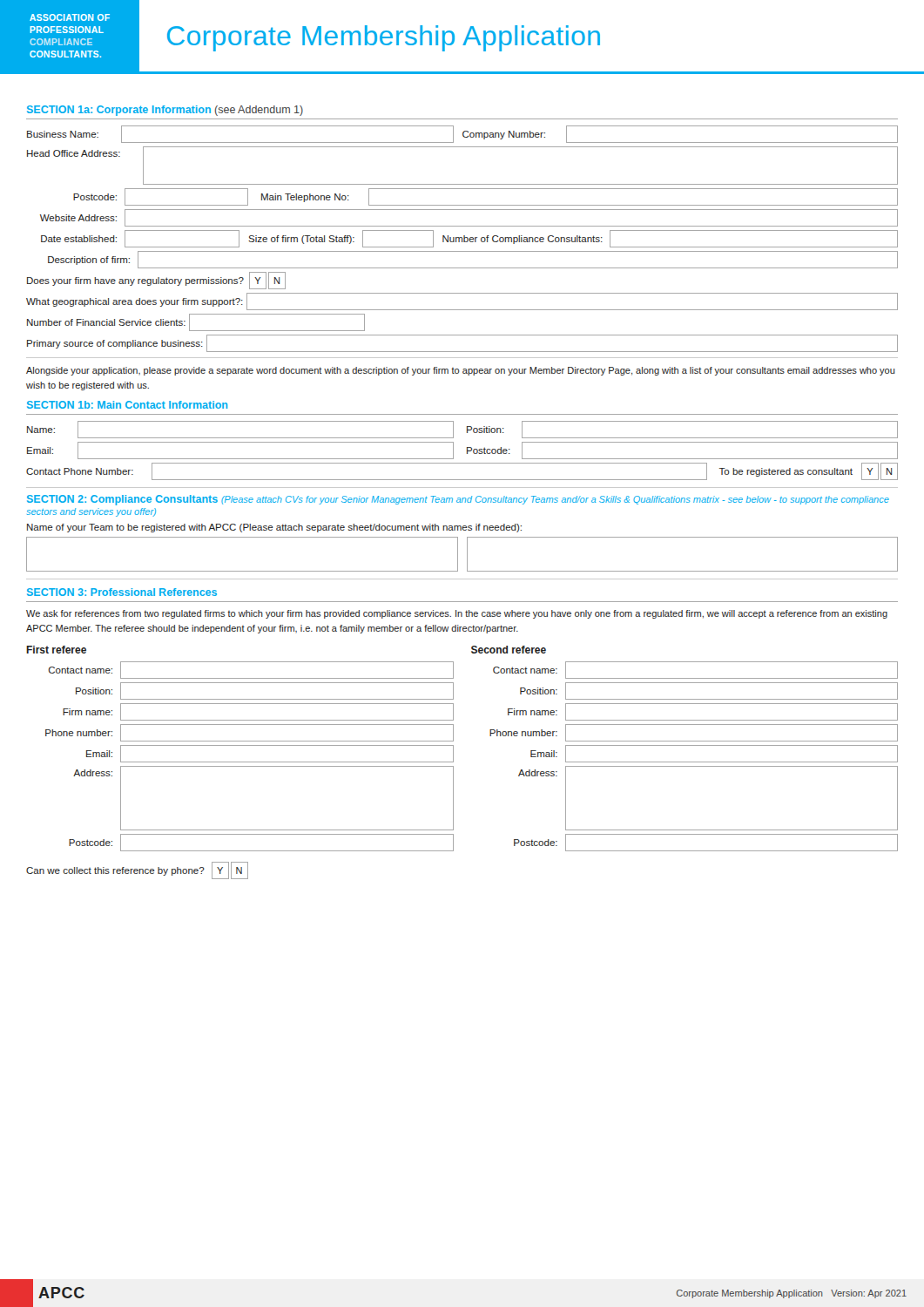Click on the table containing "Name: Position: Email: Postcode: Contact"
This screenshot has width=924, height=1307.
462,450
